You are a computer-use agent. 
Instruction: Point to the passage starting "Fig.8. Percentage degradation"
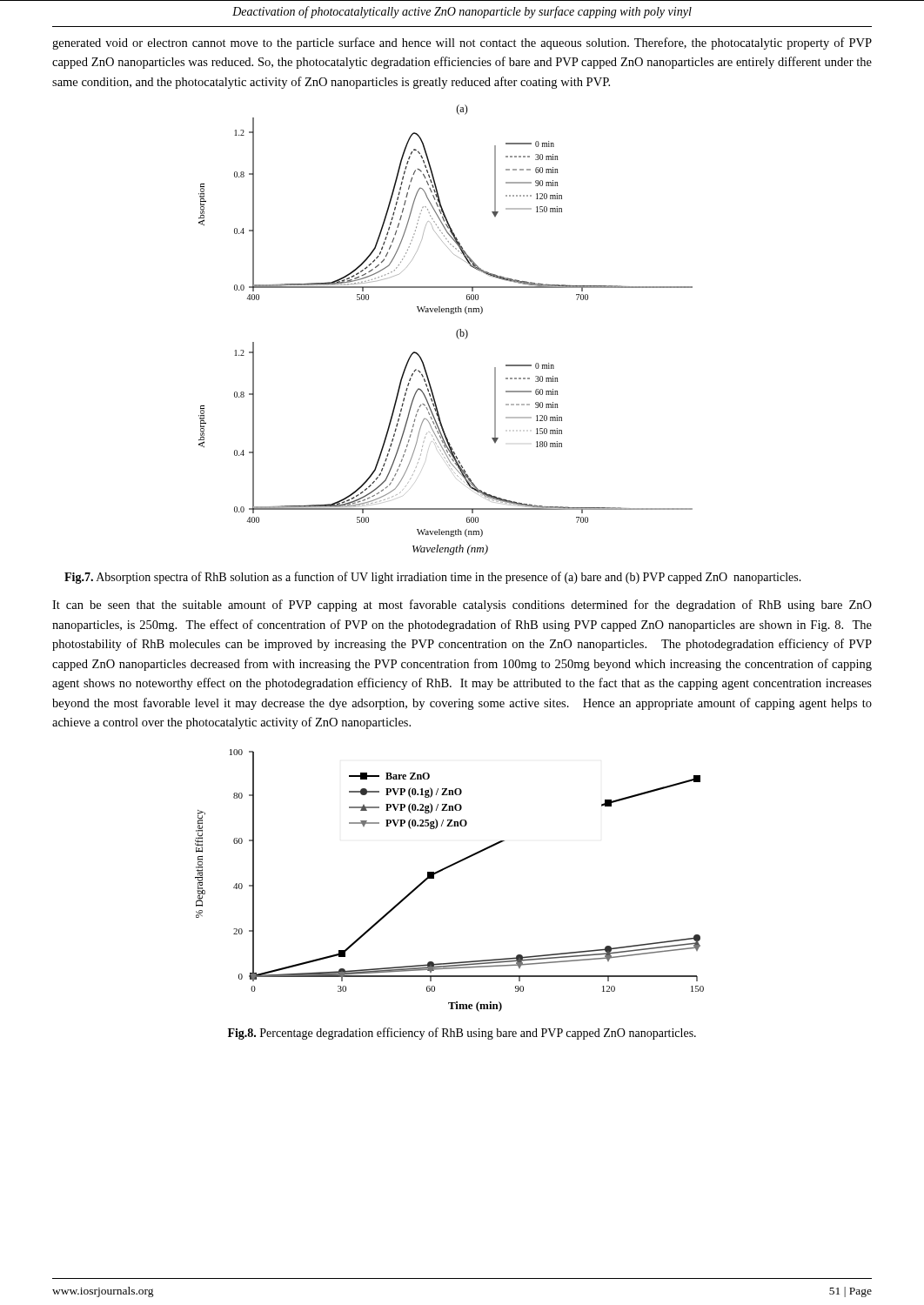click(462, 1033)
